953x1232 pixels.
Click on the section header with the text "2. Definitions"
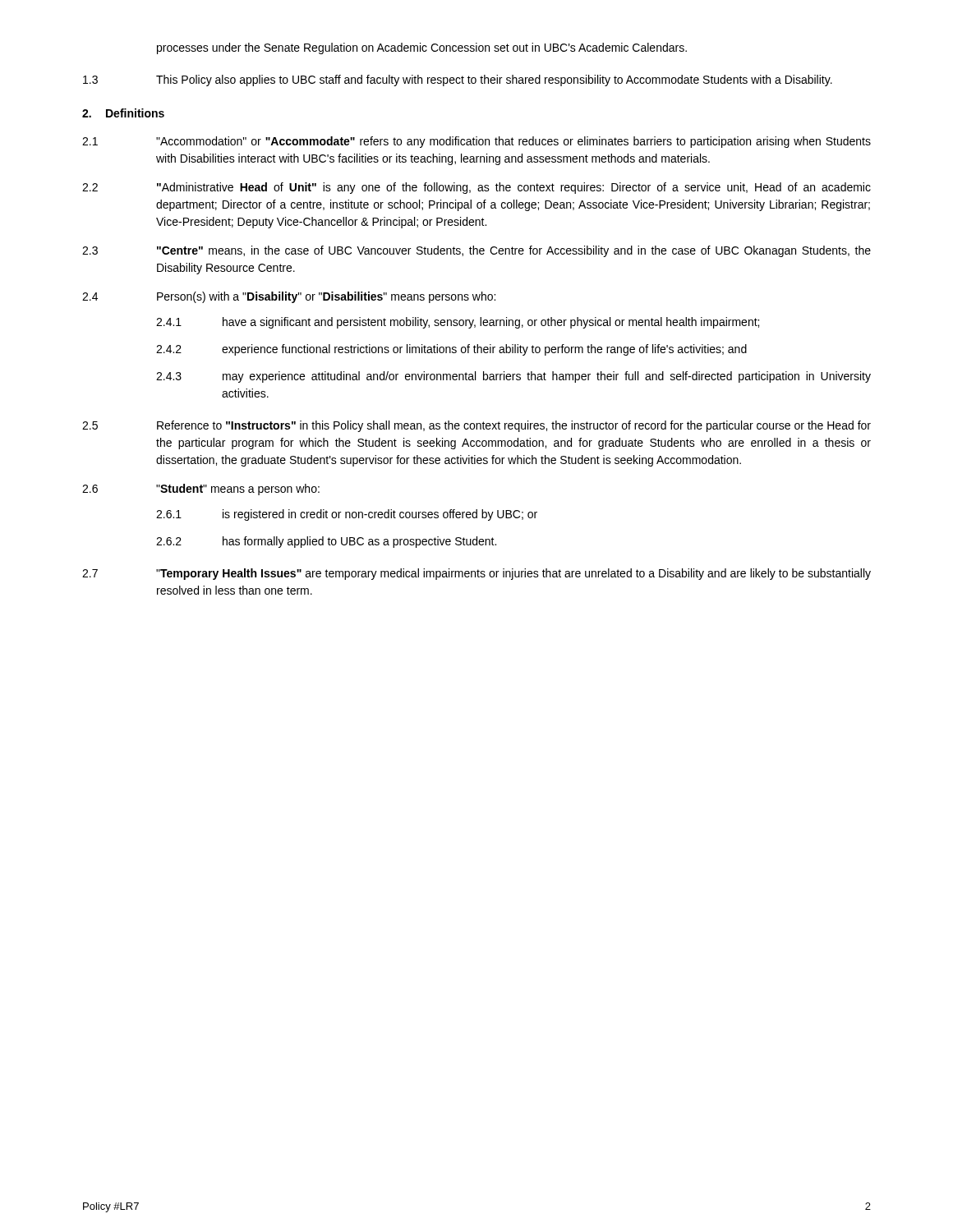click(123, 113)
